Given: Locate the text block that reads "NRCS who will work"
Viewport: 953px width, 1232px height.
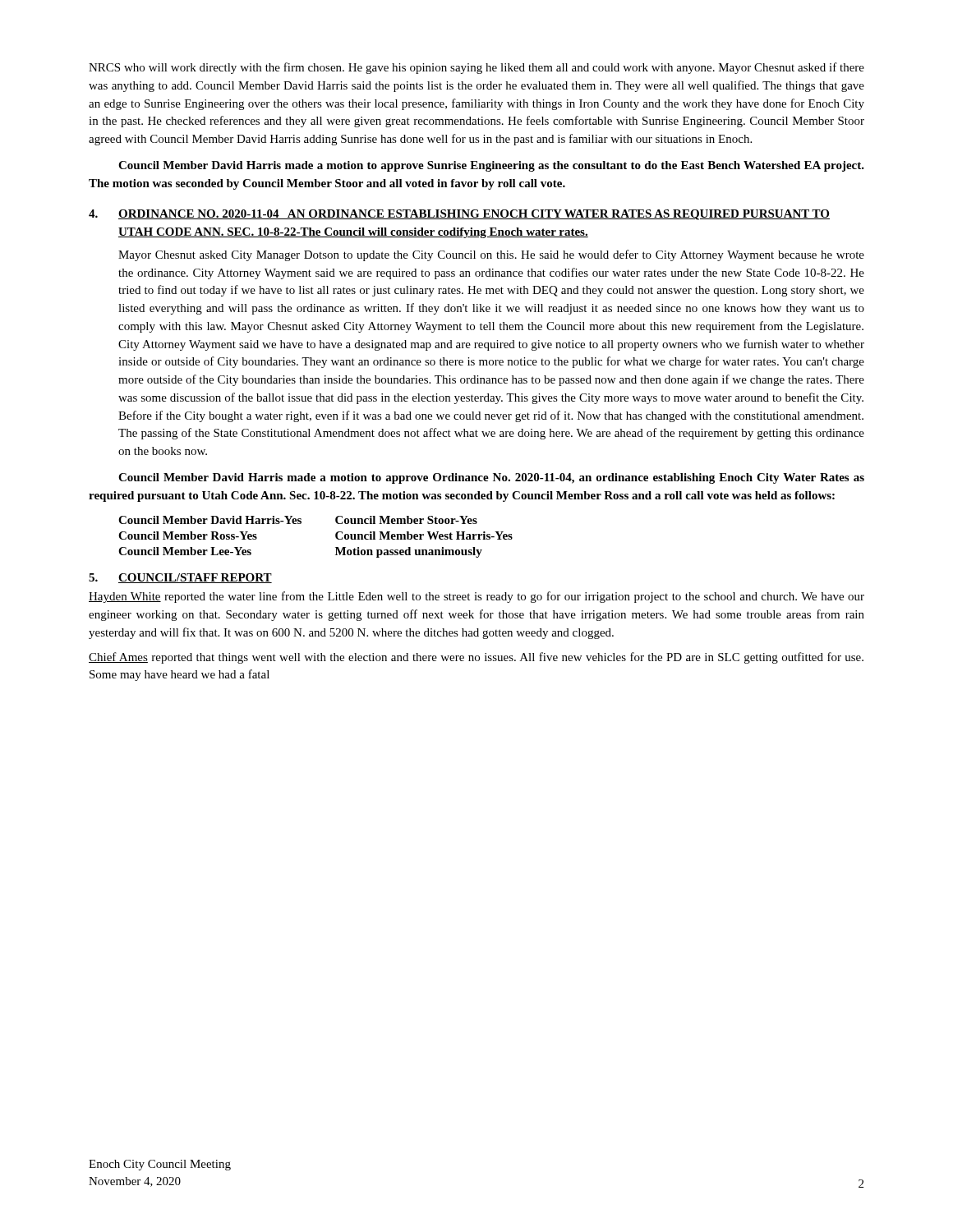Looking at the screenshot, I should point(476,104).
